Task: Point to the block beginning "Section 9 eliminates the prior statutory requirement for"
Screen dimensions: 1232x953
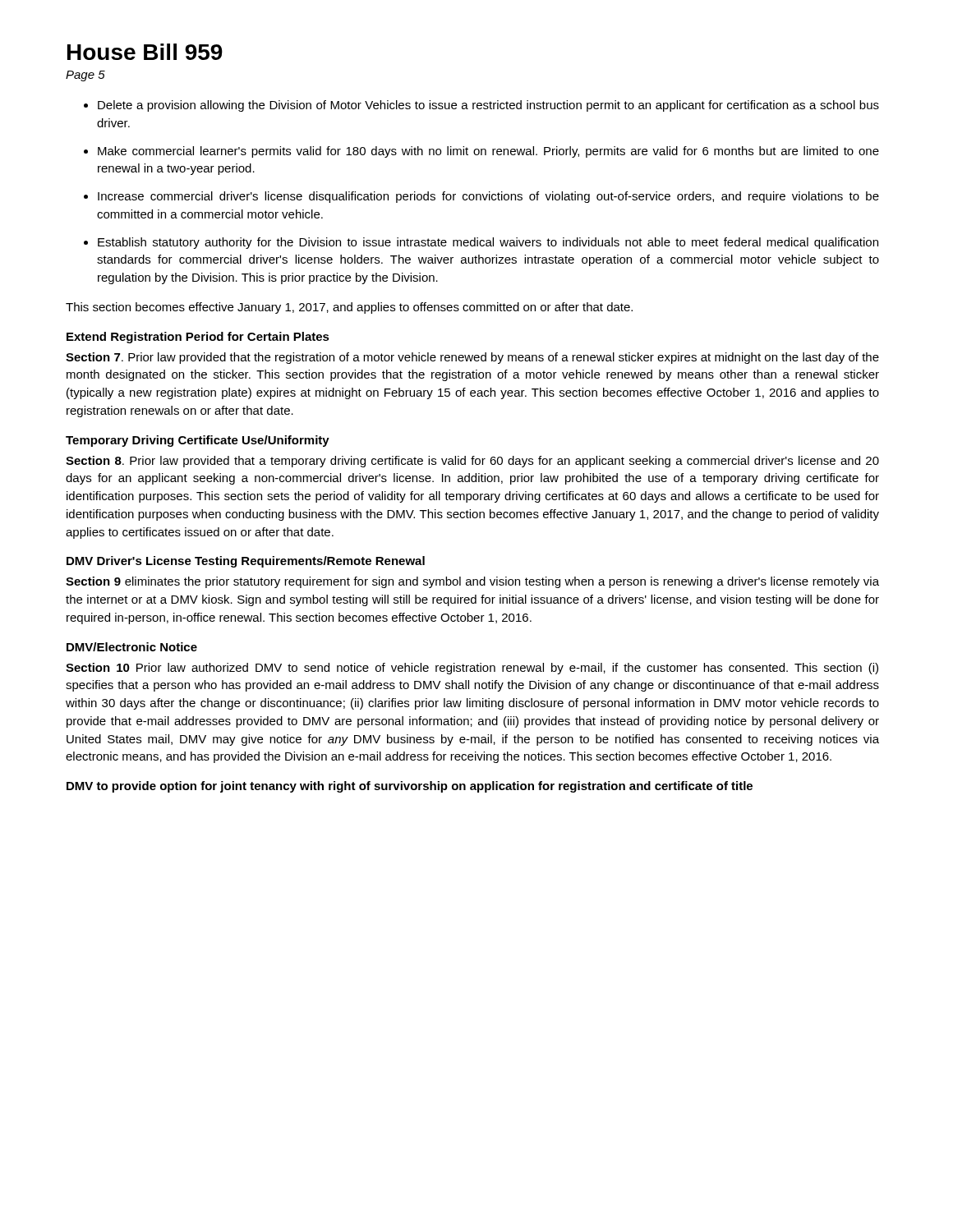Action: [x=472, y=599]
